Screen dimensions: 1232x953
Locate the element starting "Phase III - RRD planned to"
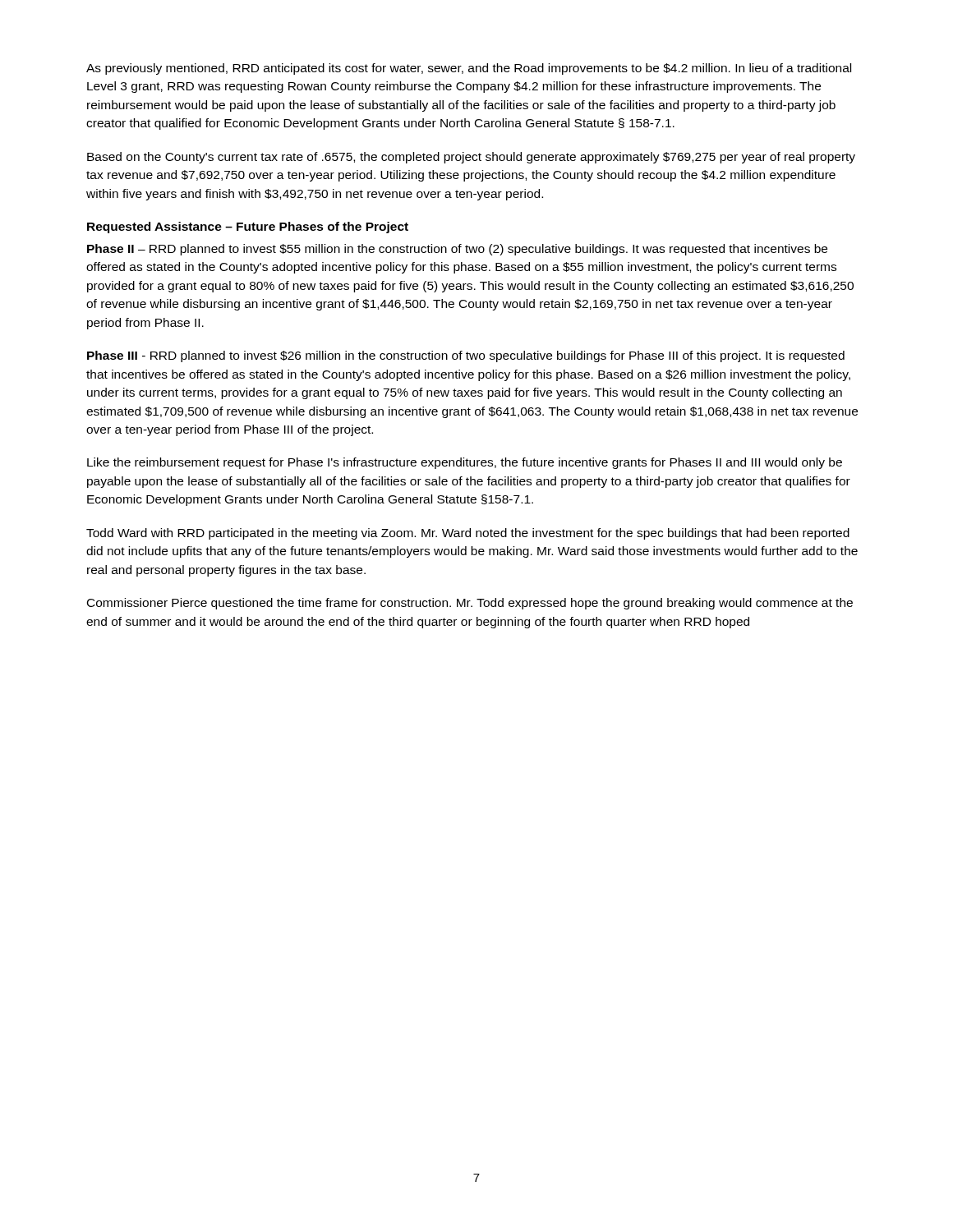tap(472, 392)
